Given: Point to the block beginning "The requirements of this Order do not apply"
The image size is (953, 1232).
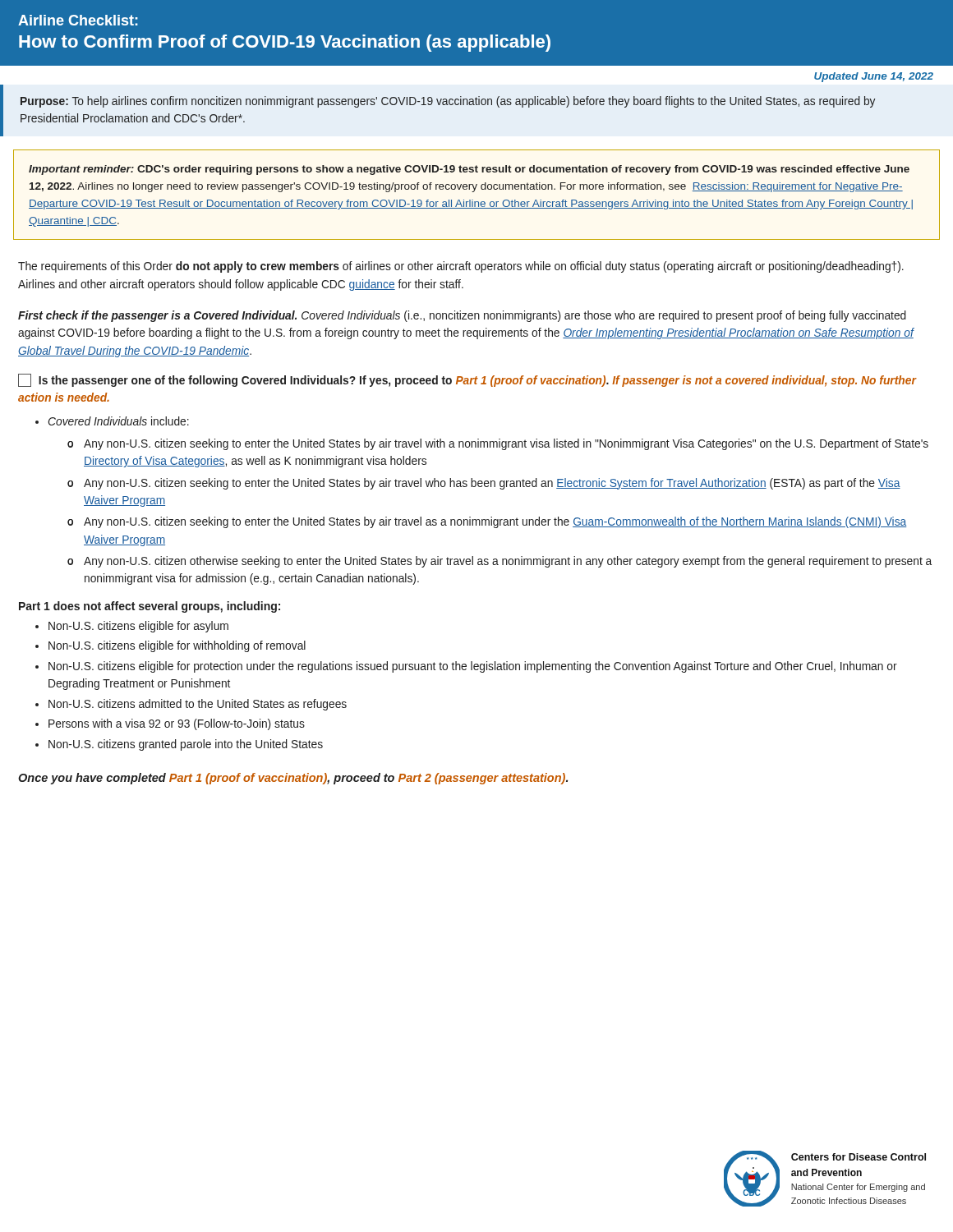Looking at the screenshot, I should [x=461, y=276].
